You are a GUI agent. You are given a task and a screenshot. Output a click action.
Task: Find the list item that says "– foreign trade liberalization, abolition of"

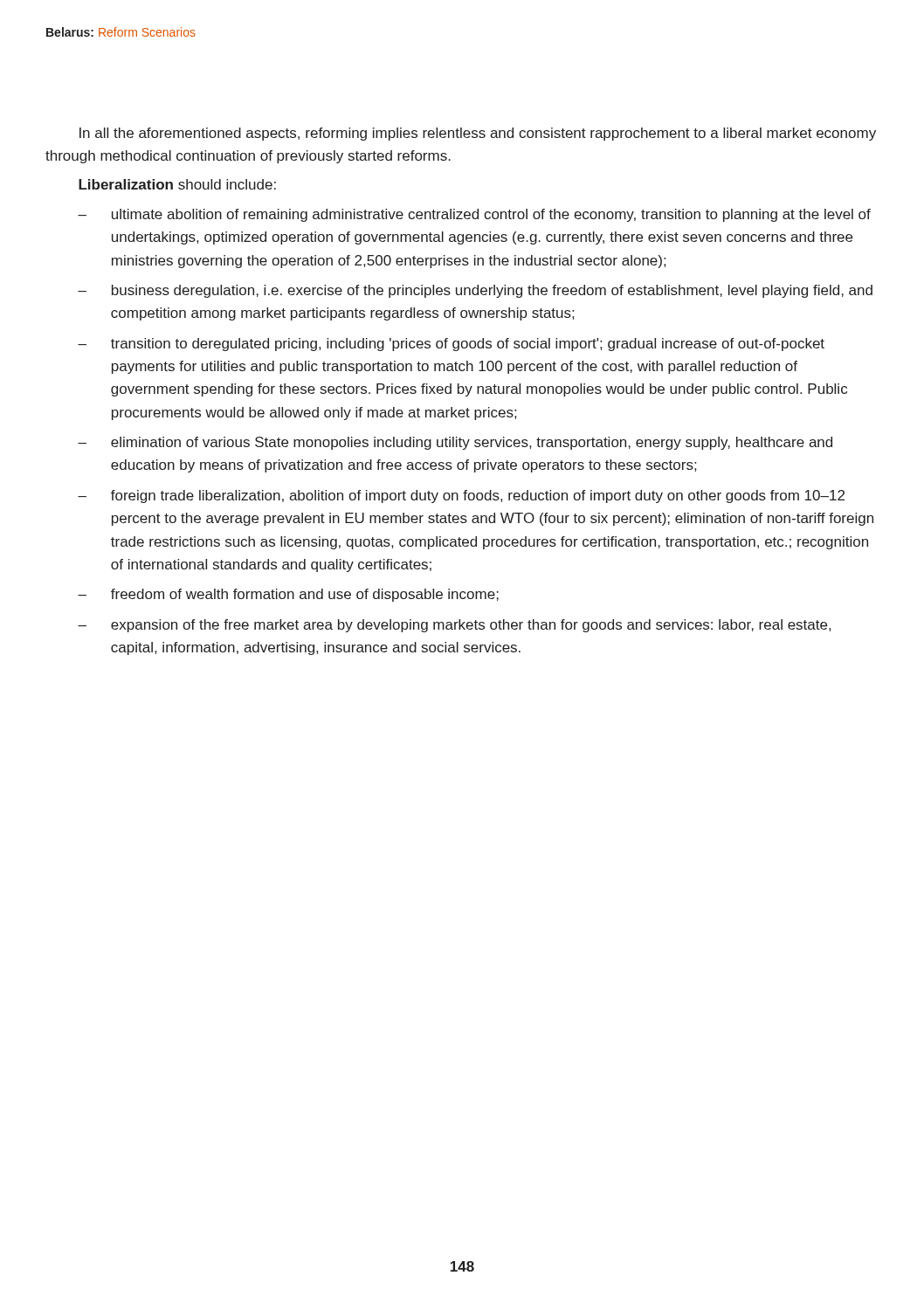[462, 531]
